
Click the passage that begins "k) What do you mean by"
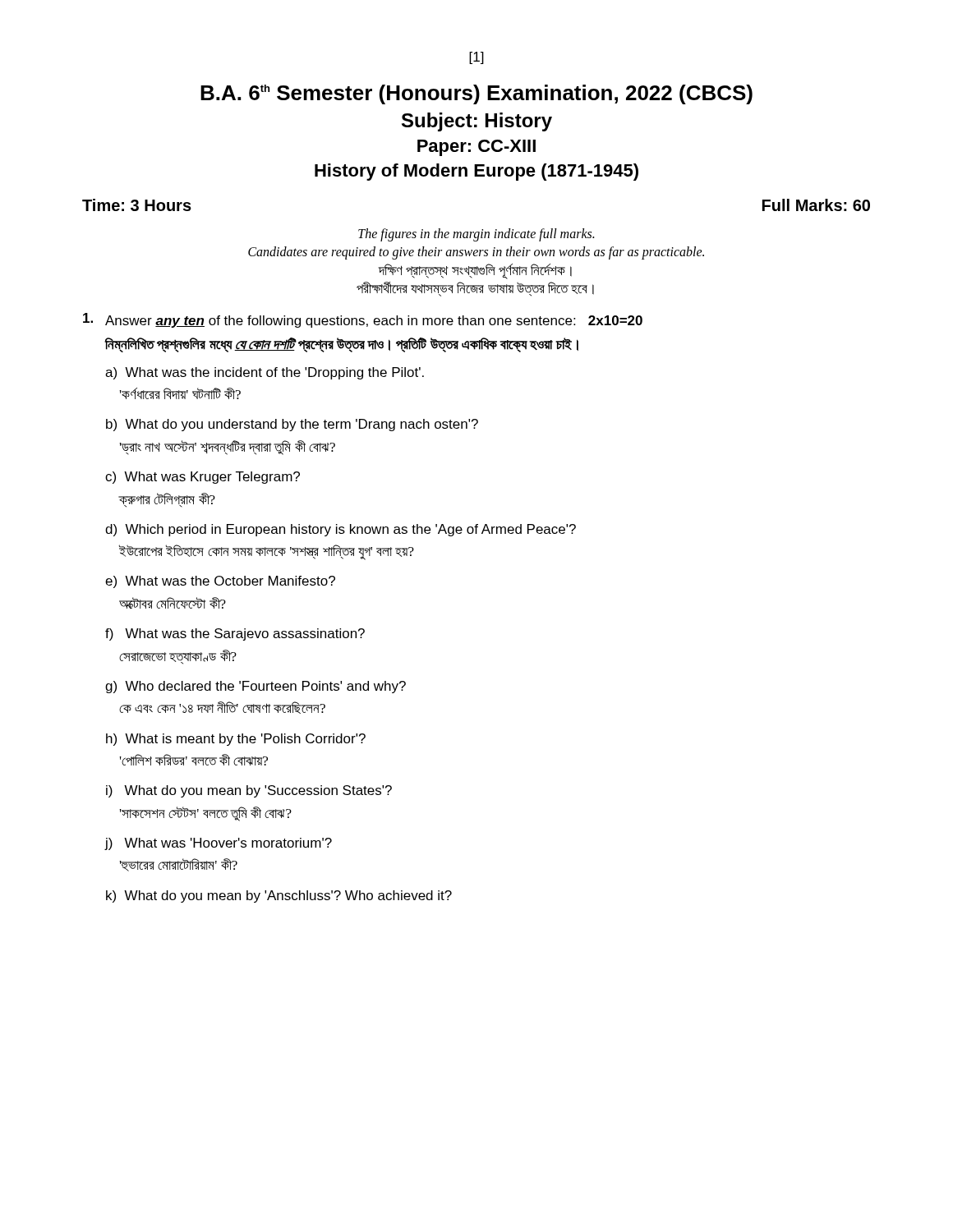[x=279, y=895]
